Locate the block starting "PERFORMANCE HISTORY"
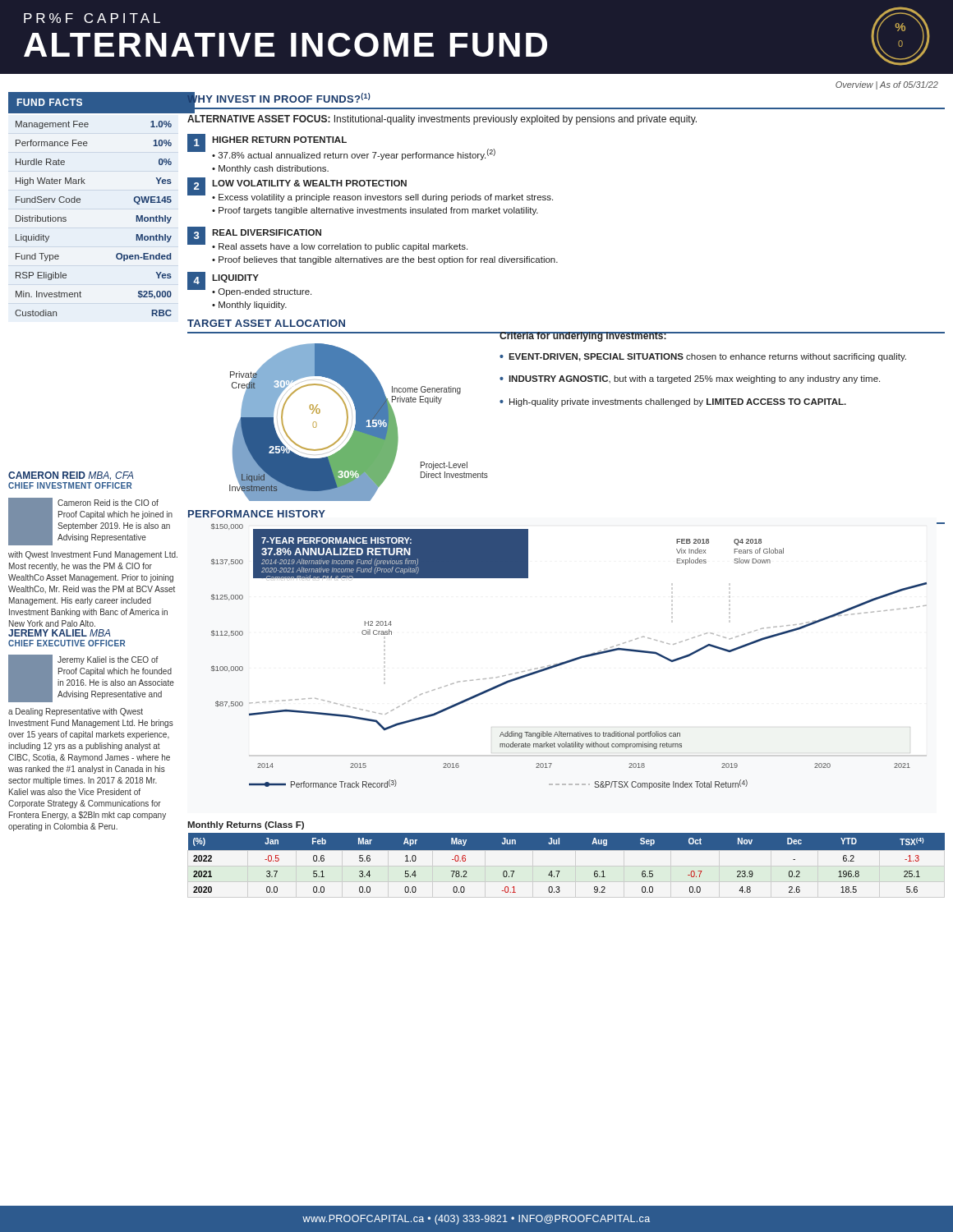 [x=256, y=514]
